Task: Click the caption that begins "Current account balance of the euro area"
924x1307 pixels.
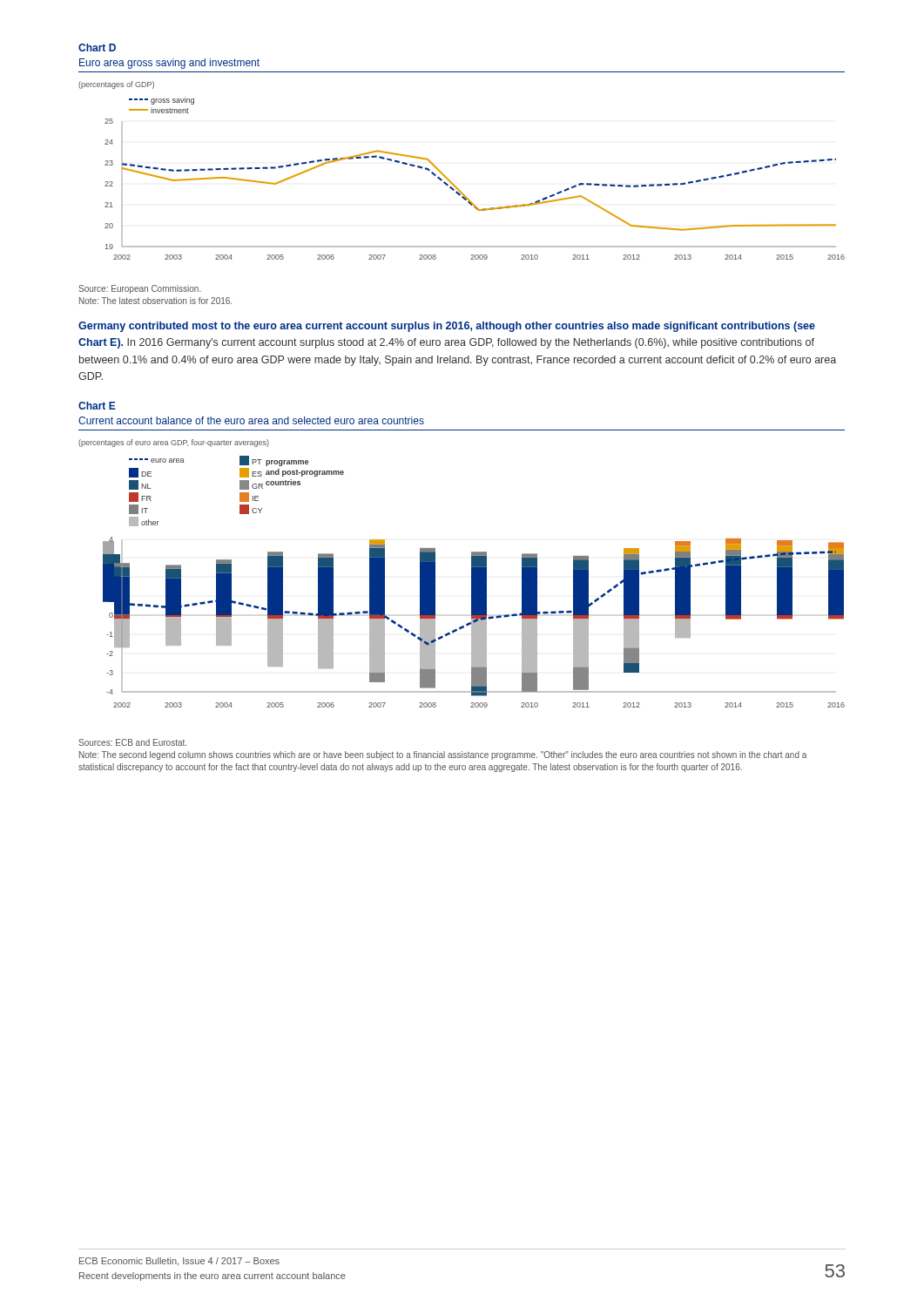Action: coord(251,420)
